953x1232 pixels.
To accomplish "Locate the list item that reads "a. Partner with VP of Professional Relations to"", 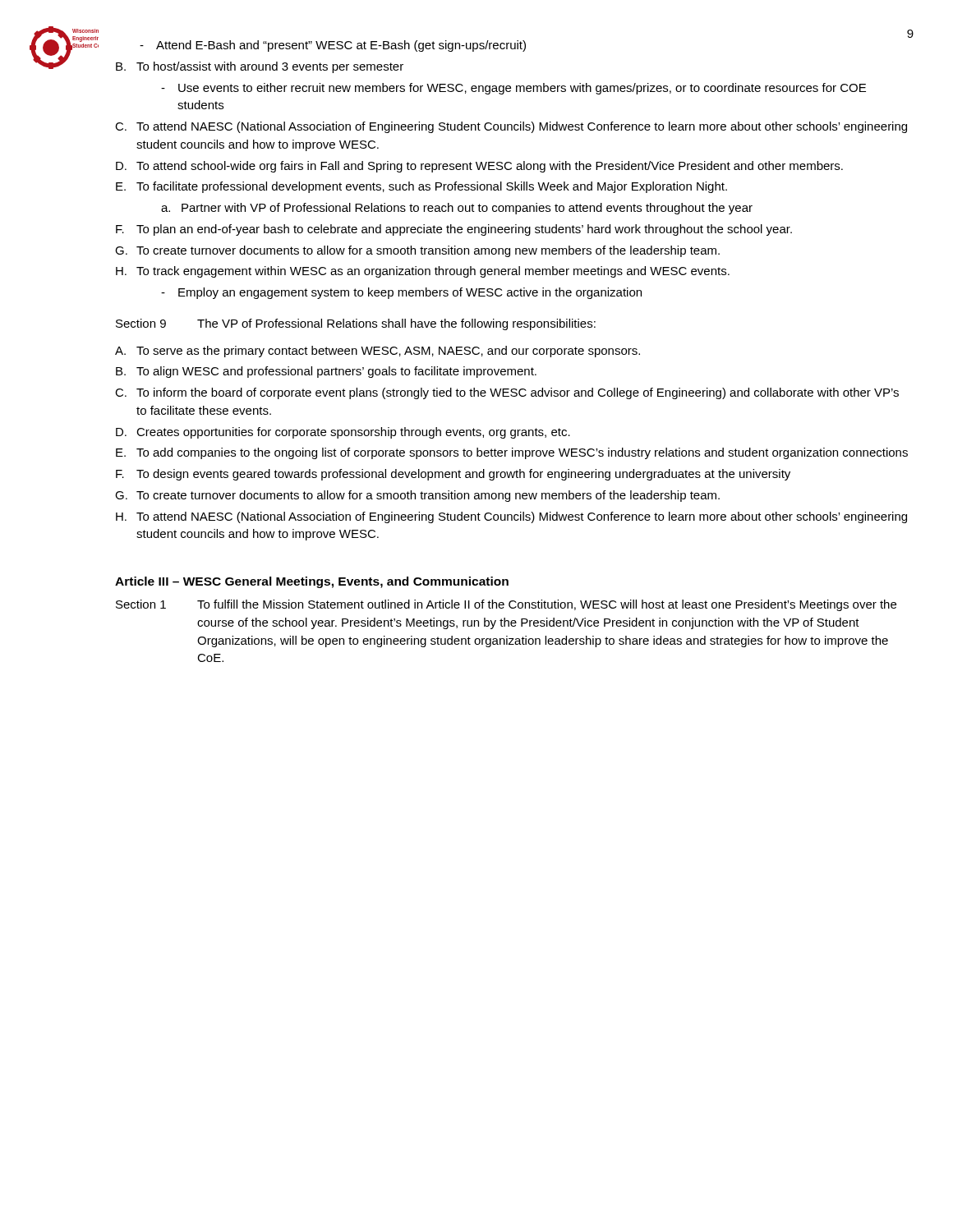I will pyautogui.click(x=536, y=208).
